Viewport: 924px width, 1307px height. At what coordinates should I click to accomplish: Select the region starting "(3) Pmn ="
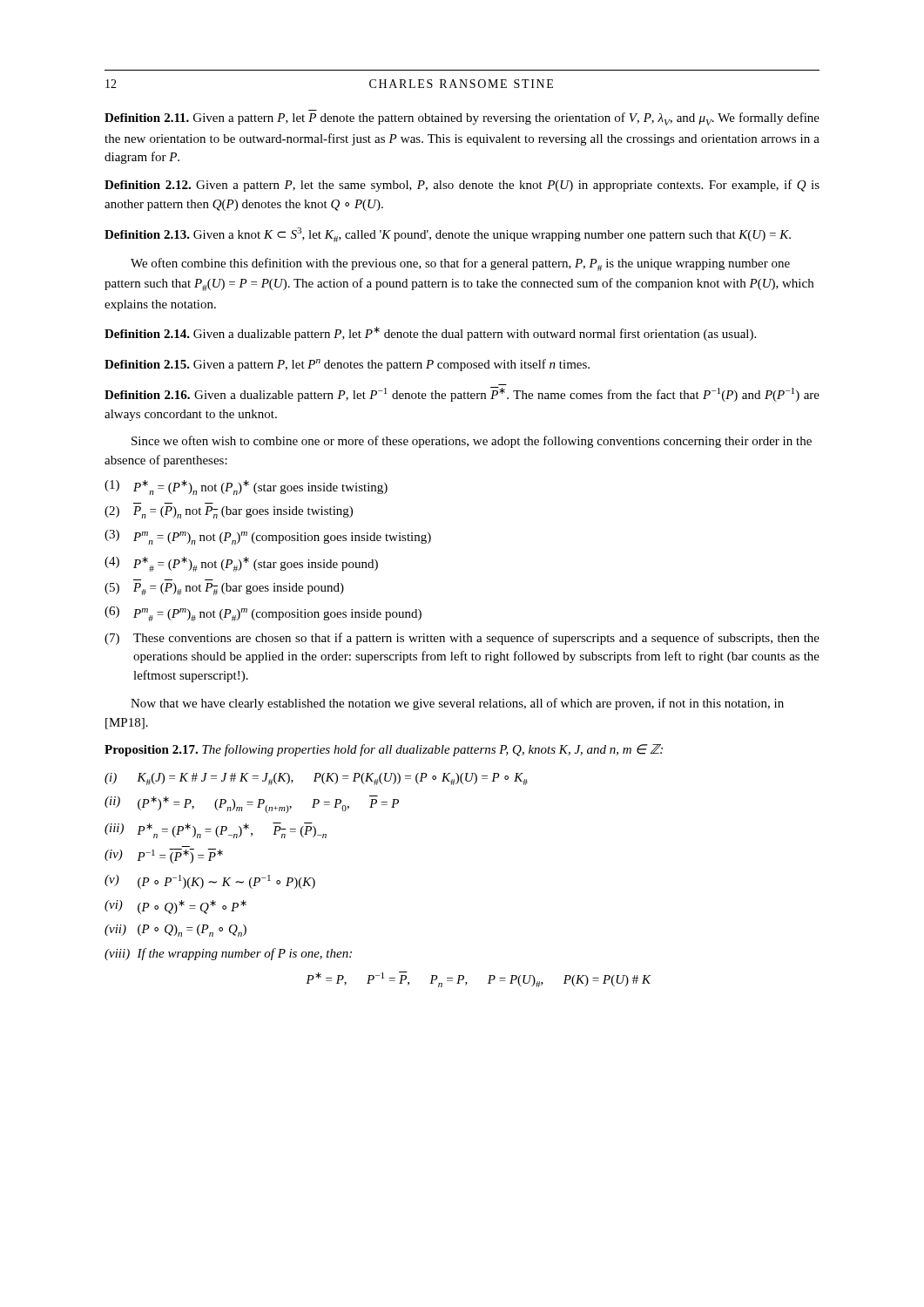point(268,537)
